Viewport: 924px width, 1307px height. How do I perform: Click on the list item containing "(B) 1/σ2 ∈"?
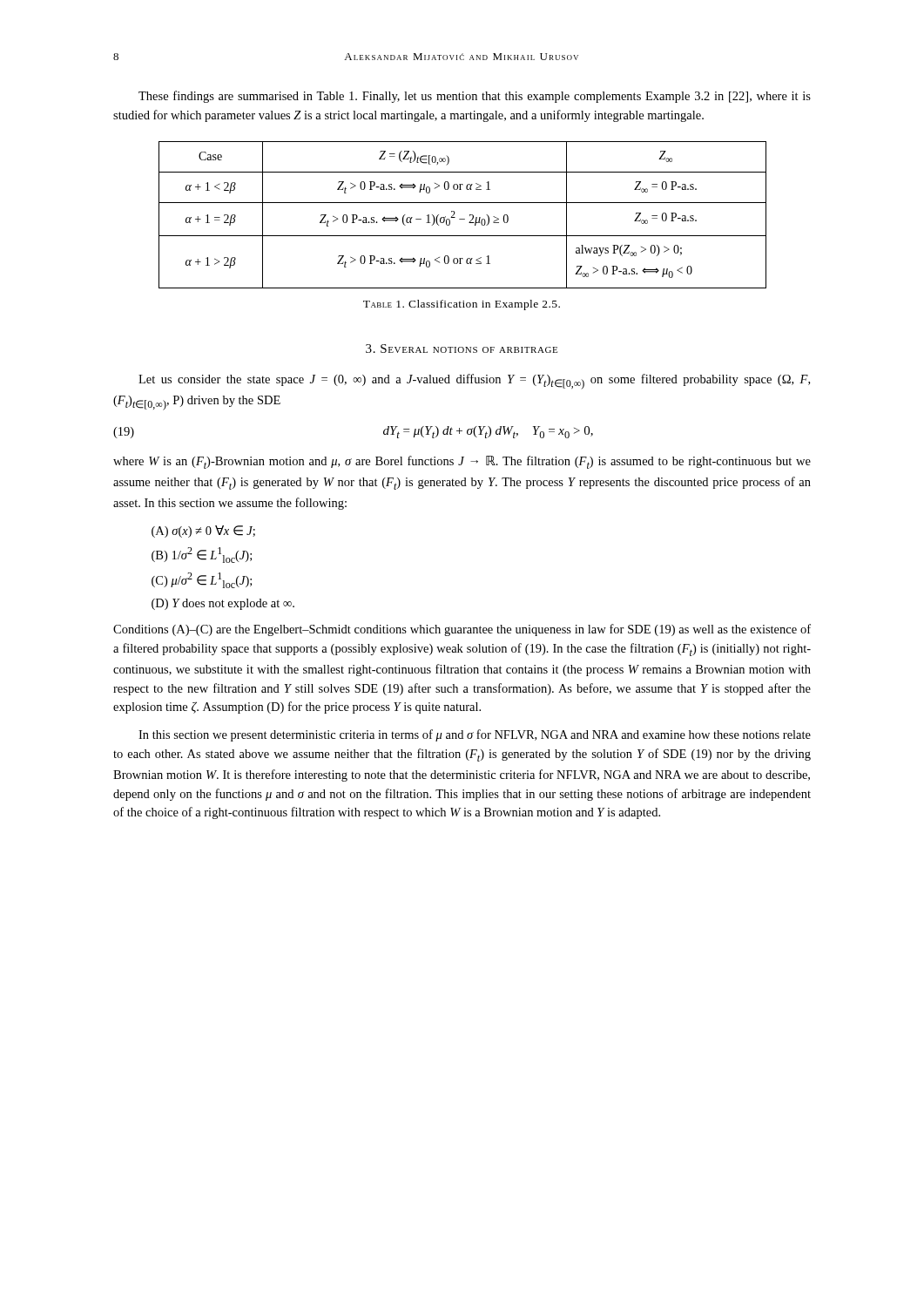[x=202, y=555]
